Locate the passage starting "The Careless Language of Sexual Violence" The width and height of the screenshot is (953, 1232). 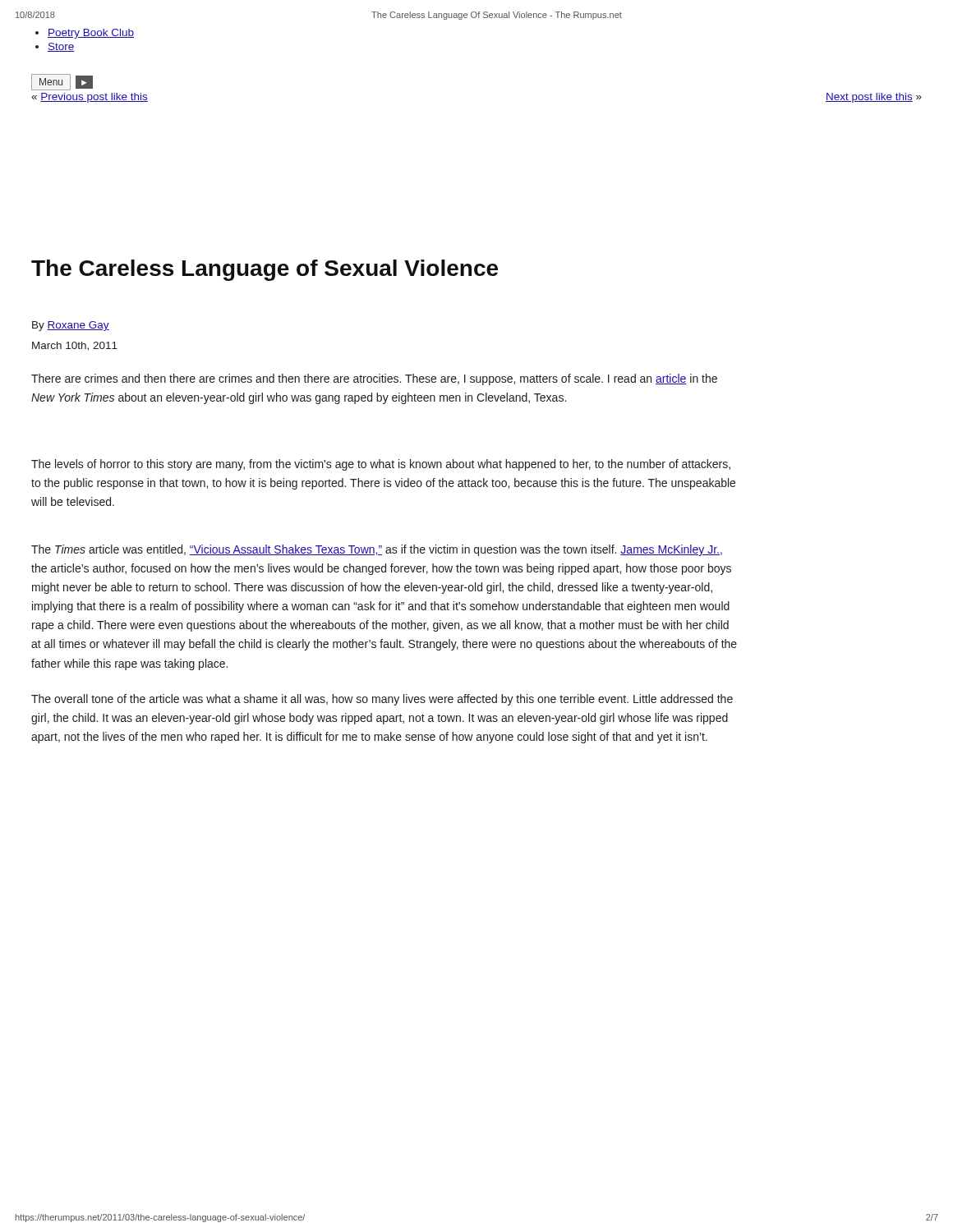click(319, 268)
